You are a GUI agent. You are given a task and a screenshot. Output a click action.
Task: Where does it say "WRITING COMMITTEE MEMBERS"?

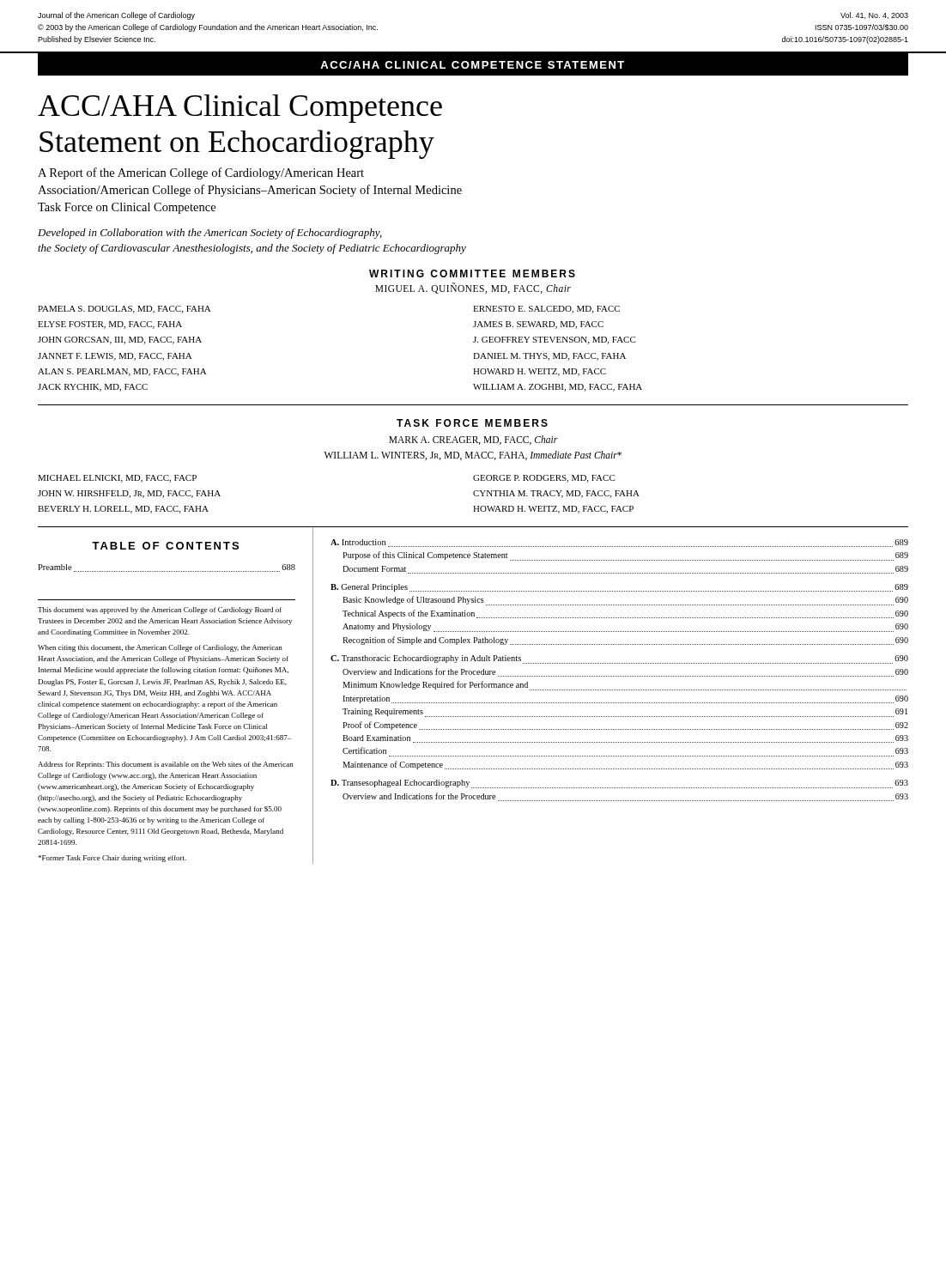pos(473,274)
